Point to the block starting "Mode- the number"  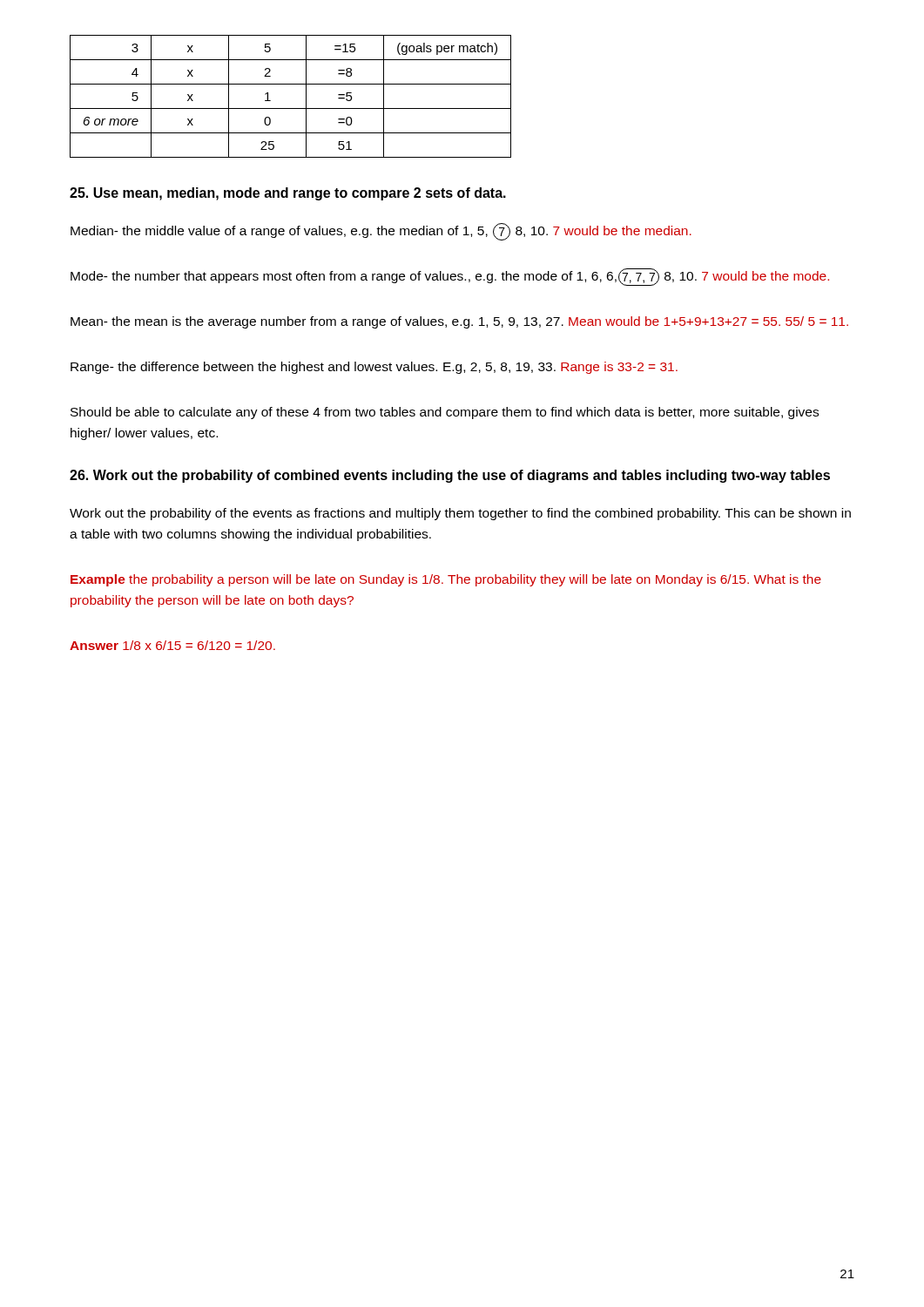(450, 277)
